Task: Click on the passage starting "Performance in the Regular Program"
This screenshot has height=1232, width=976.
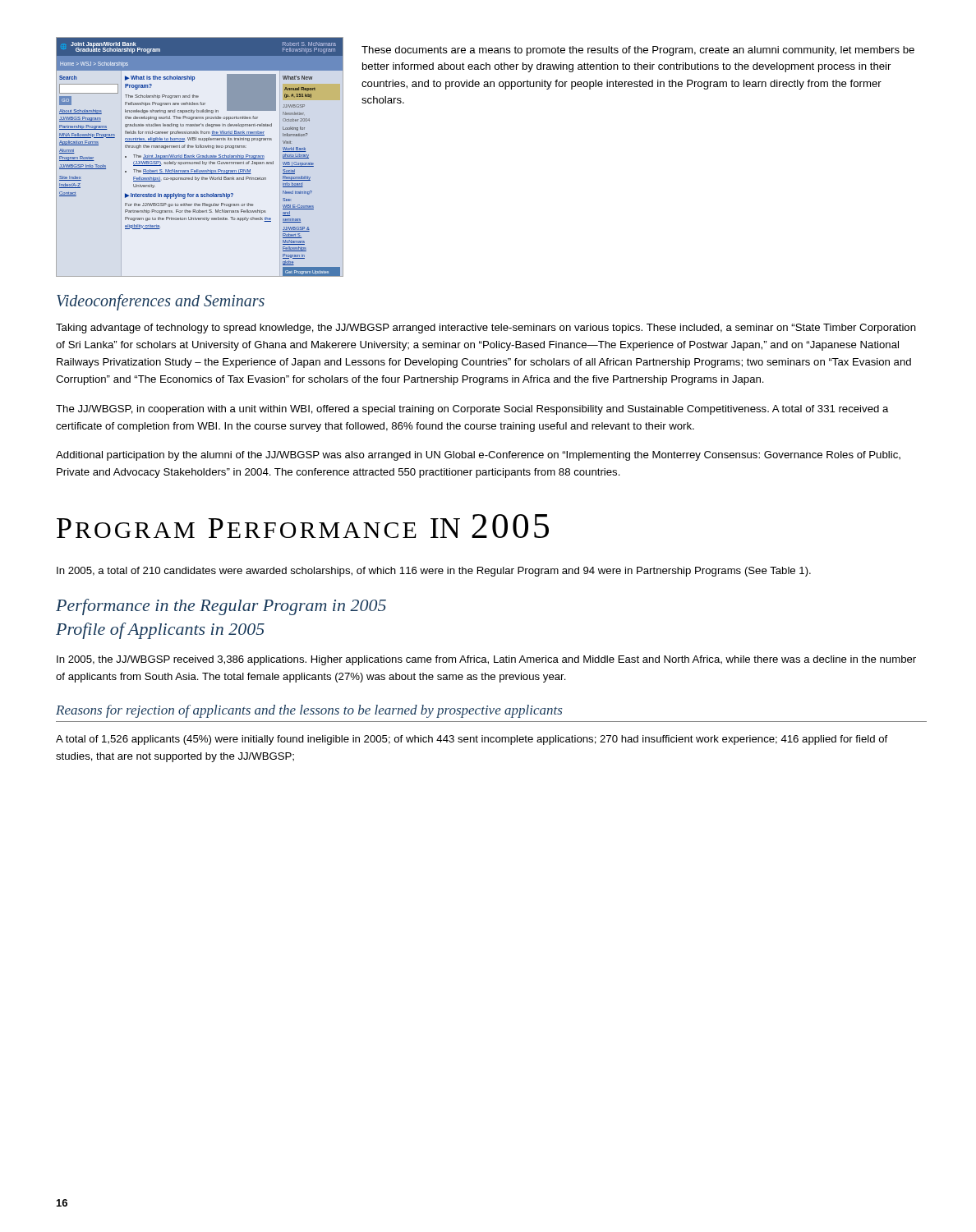Action: click(221, 617)
